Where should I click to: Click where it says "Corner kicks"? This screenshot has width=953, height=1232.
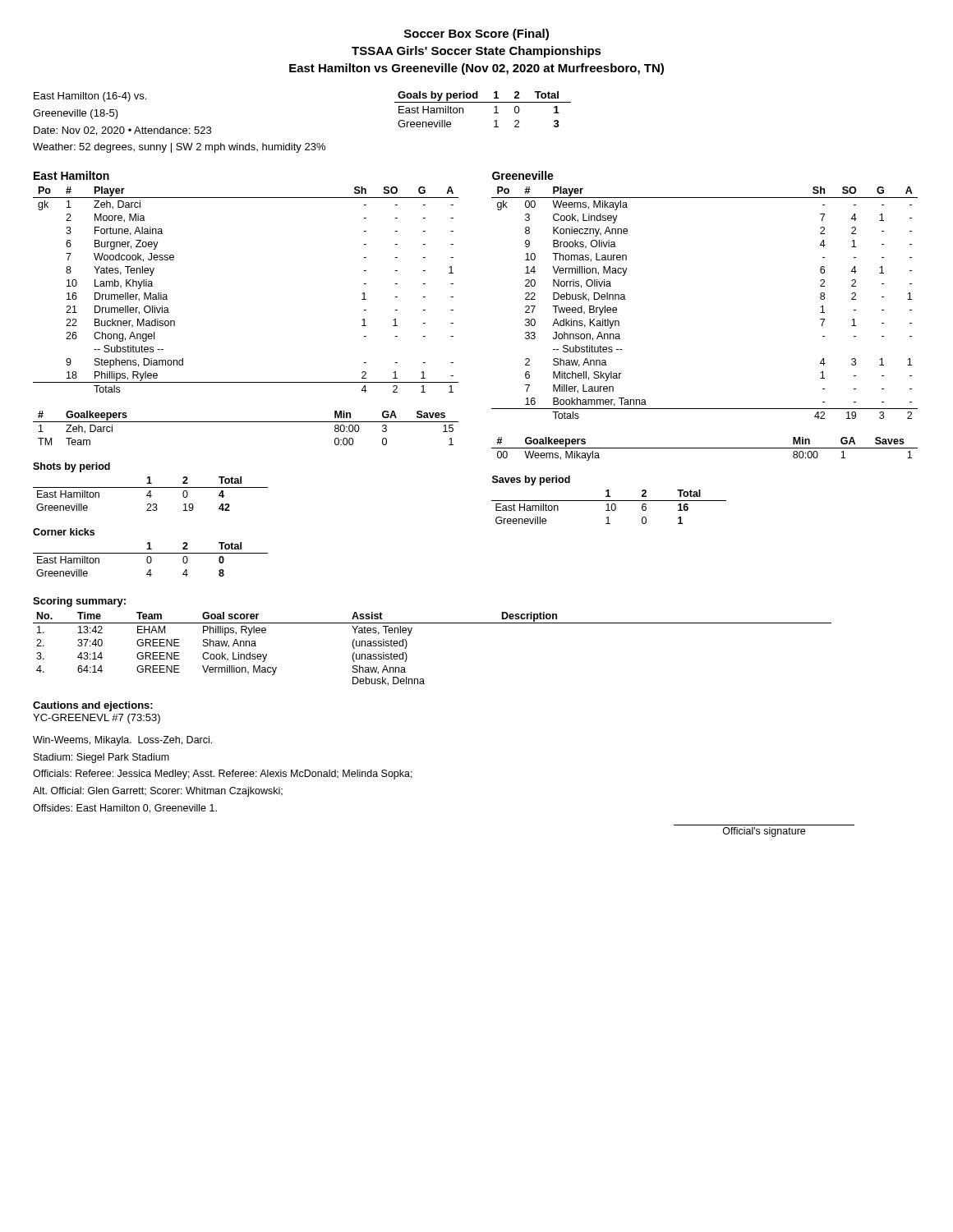(x=64, y=532)
